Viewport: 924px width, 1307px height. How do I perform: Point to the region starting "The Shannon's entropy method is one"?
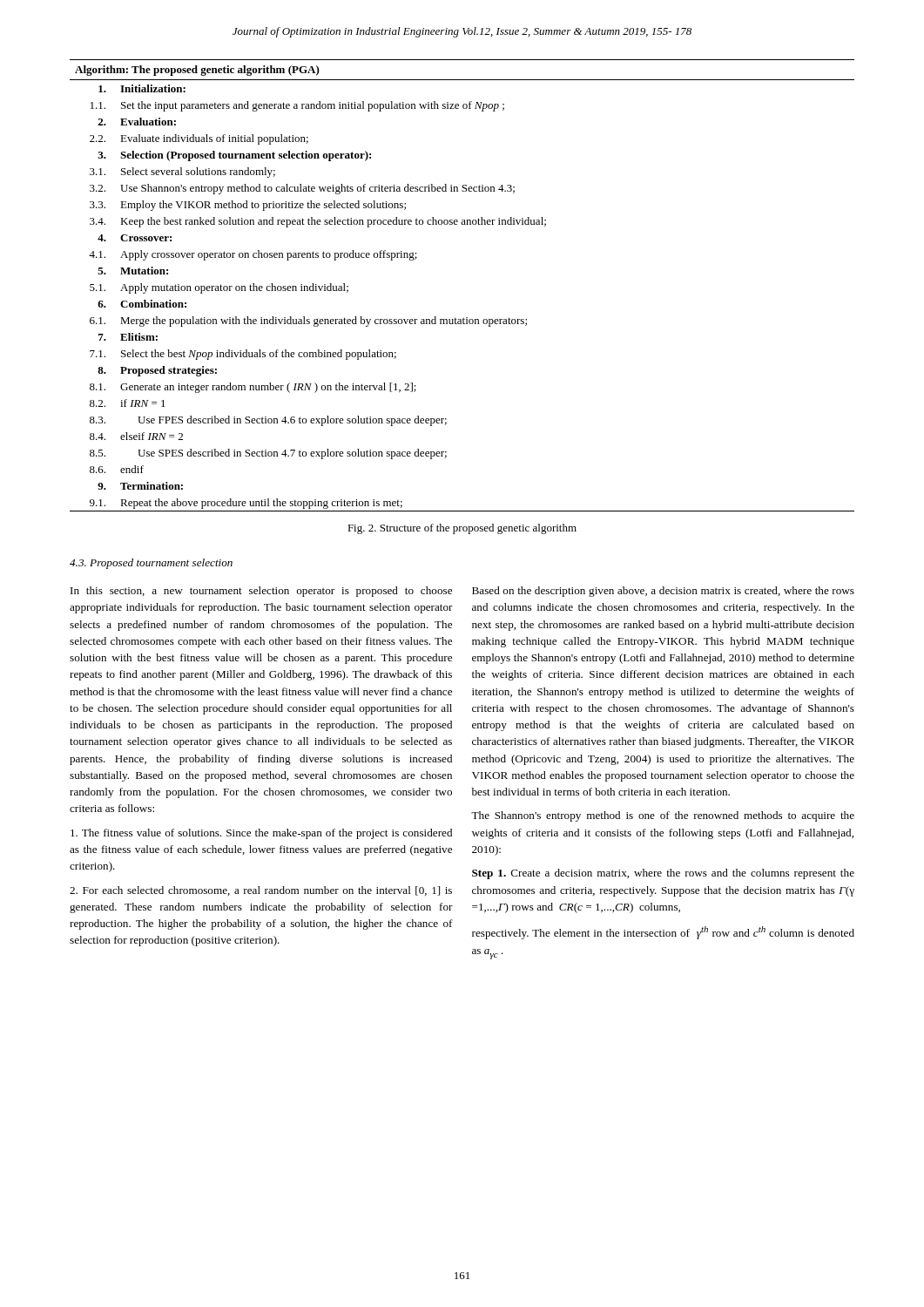(663, 832)
